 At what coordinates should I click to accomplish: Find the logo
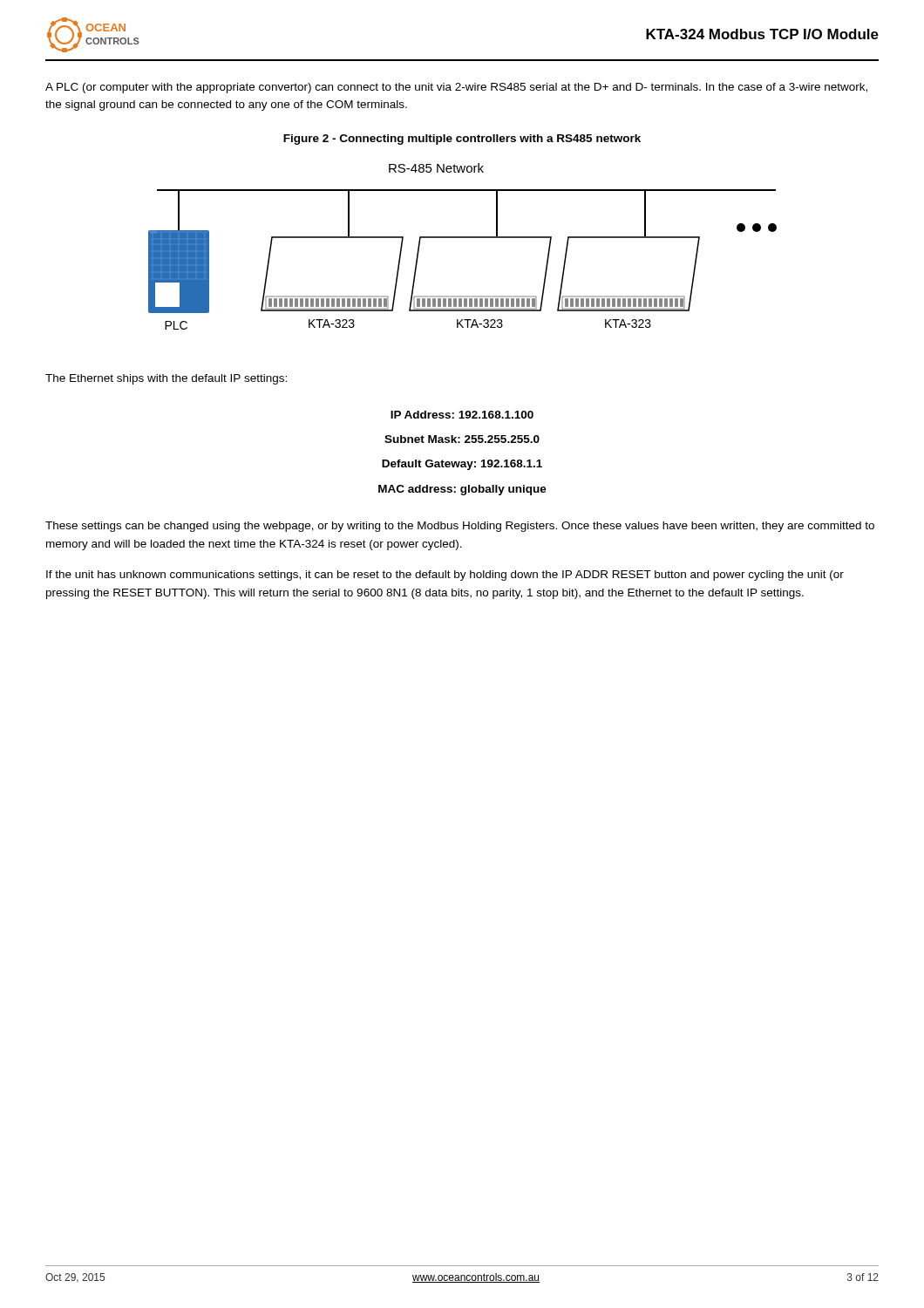pos(93,35)
